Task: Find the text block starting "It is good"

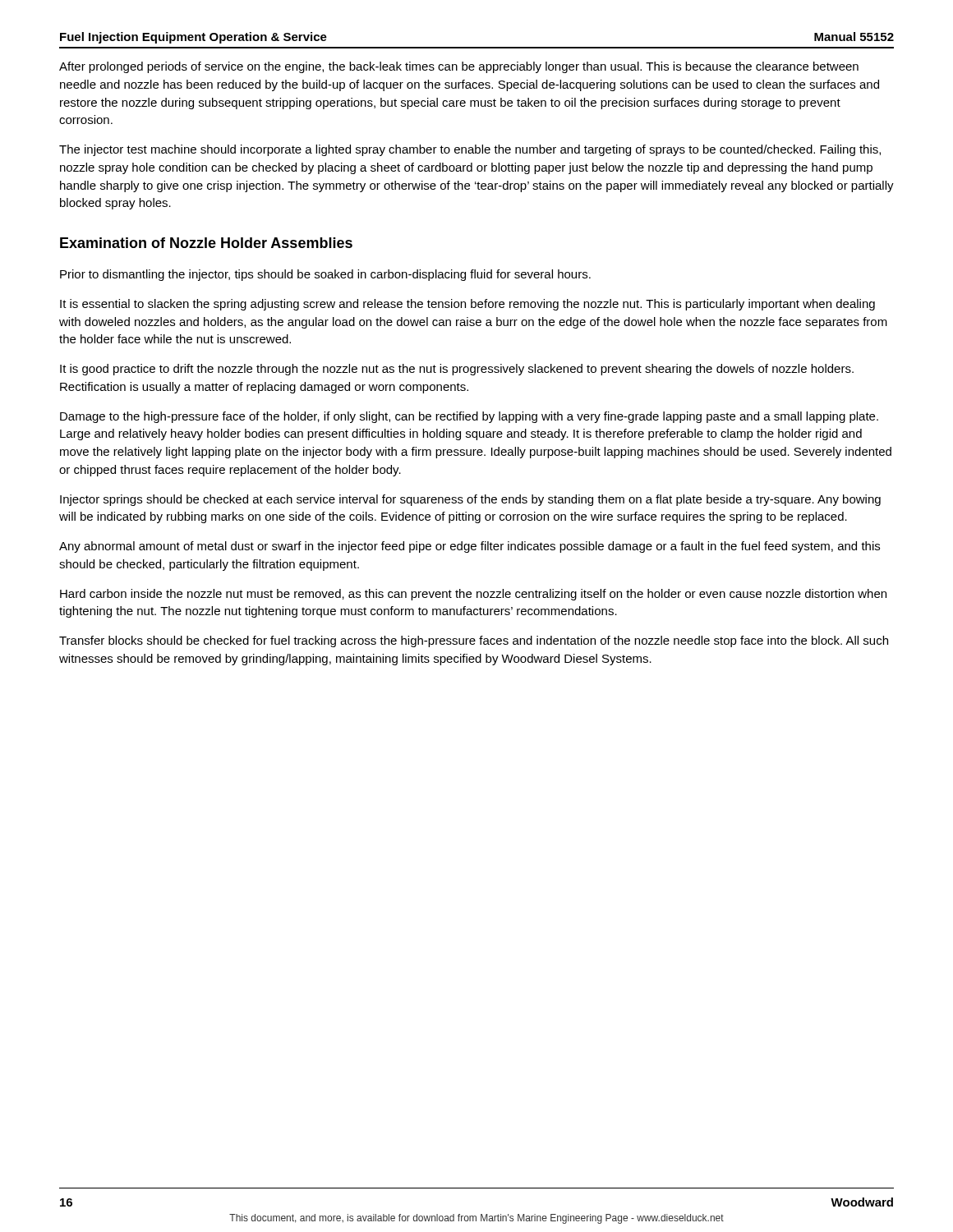Action: pos(457,377)
